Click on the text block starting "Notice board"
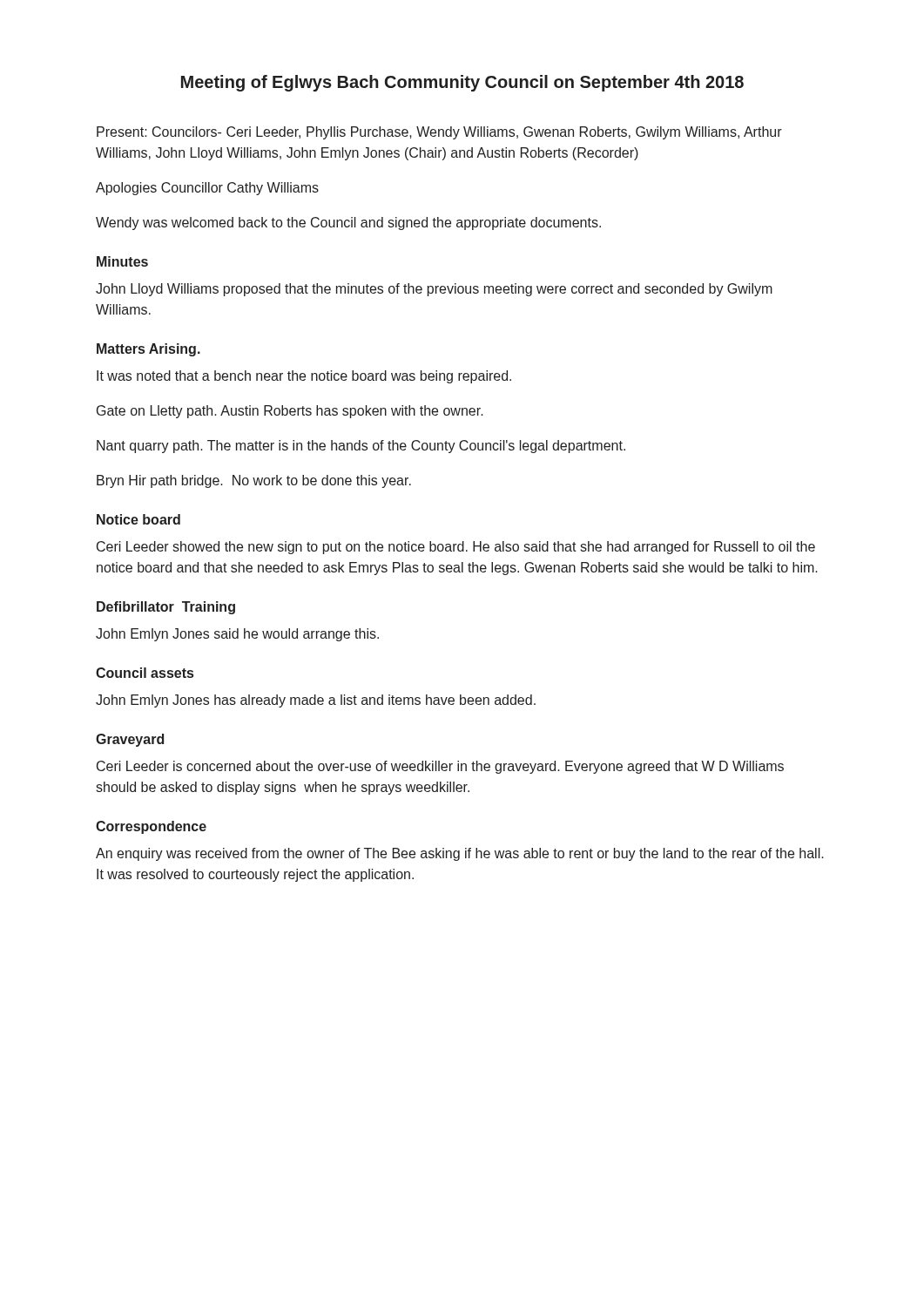Image resolution: width=924 pixels, height=1307 pixels. click(x=138, y=520)
